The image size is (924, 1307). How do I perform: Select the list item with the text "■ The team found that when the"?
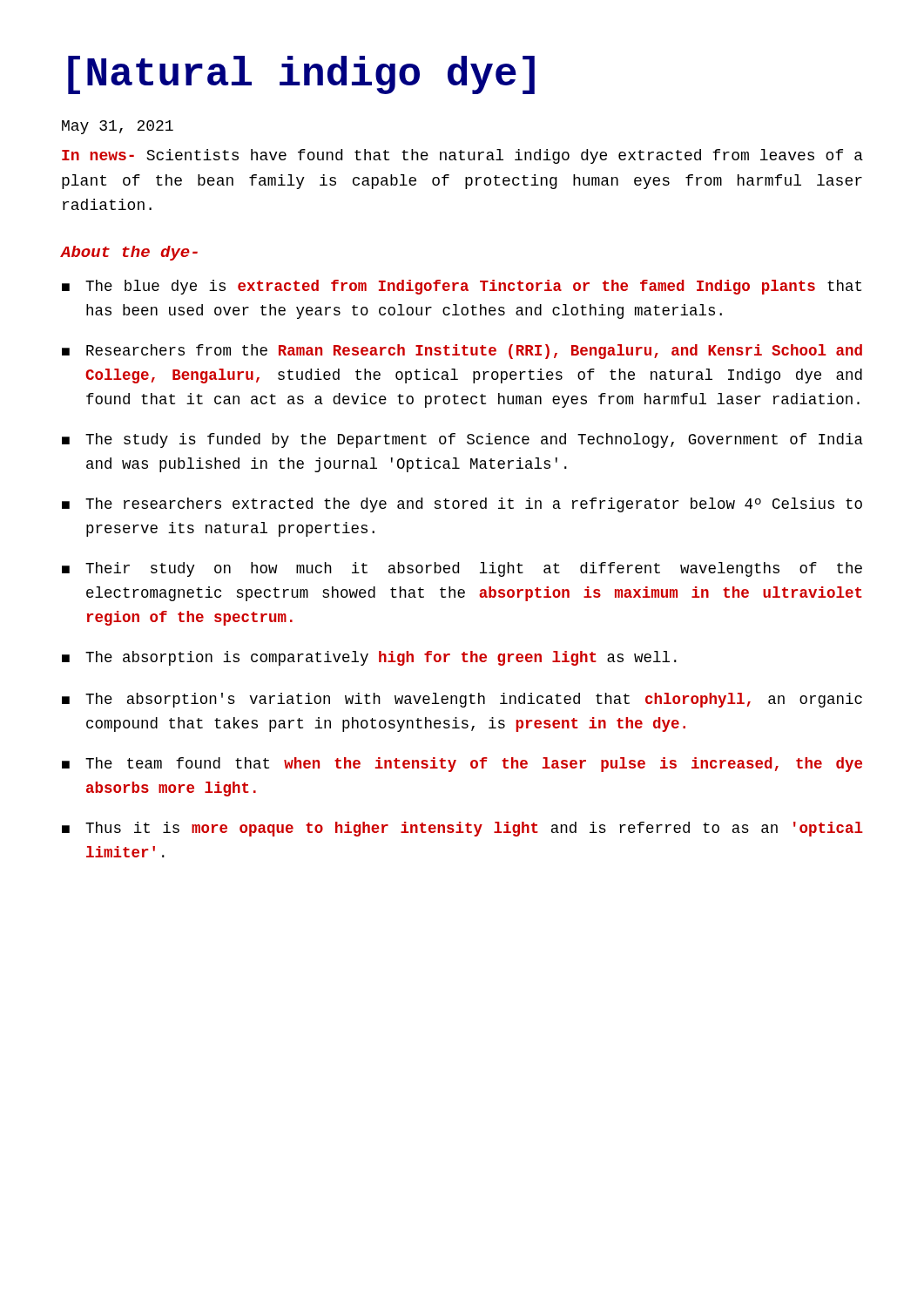(462, 776)
